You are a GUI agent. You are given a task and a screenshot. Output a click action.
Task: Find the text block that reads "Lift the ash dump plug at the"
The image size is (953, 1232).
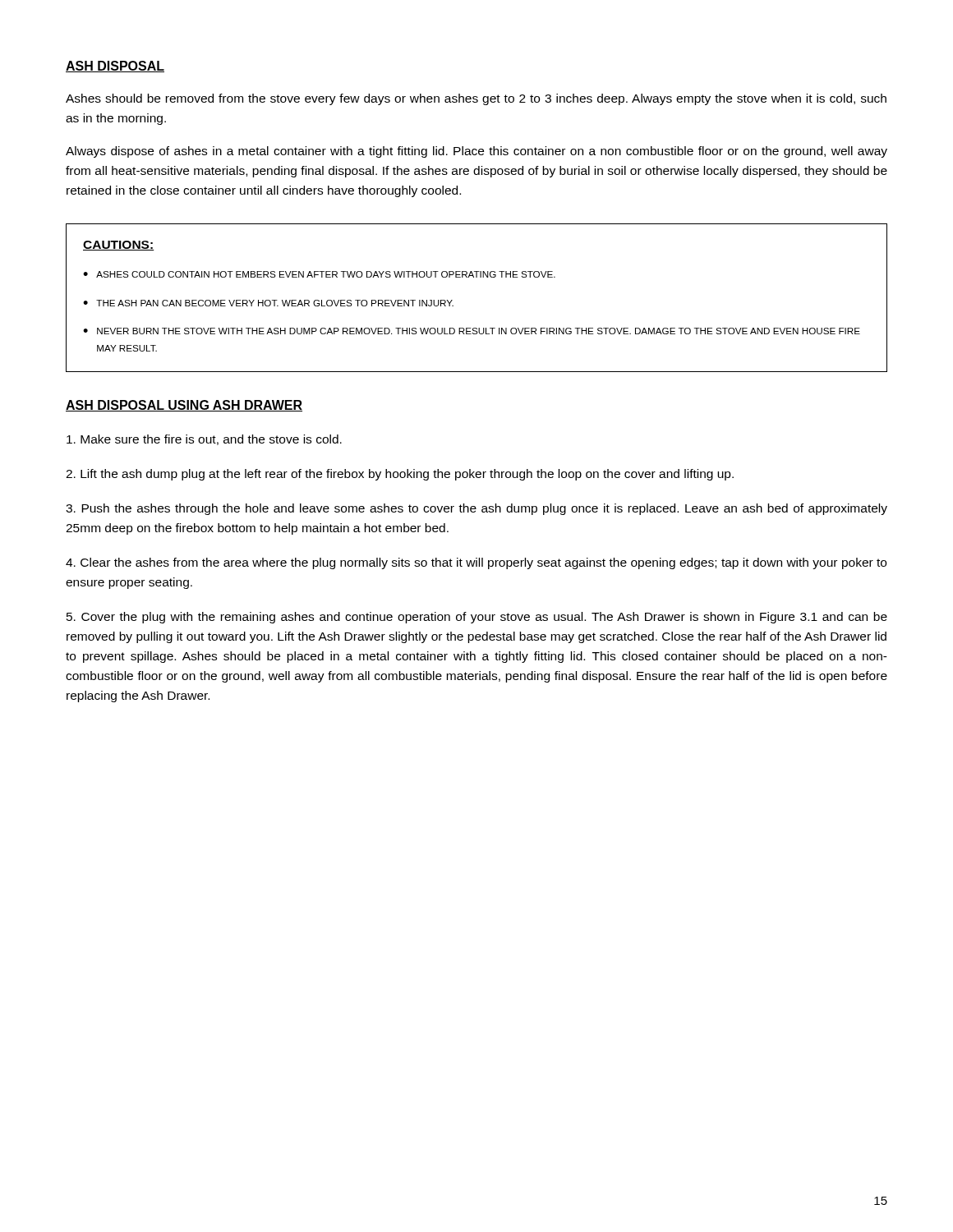point(400,474)
